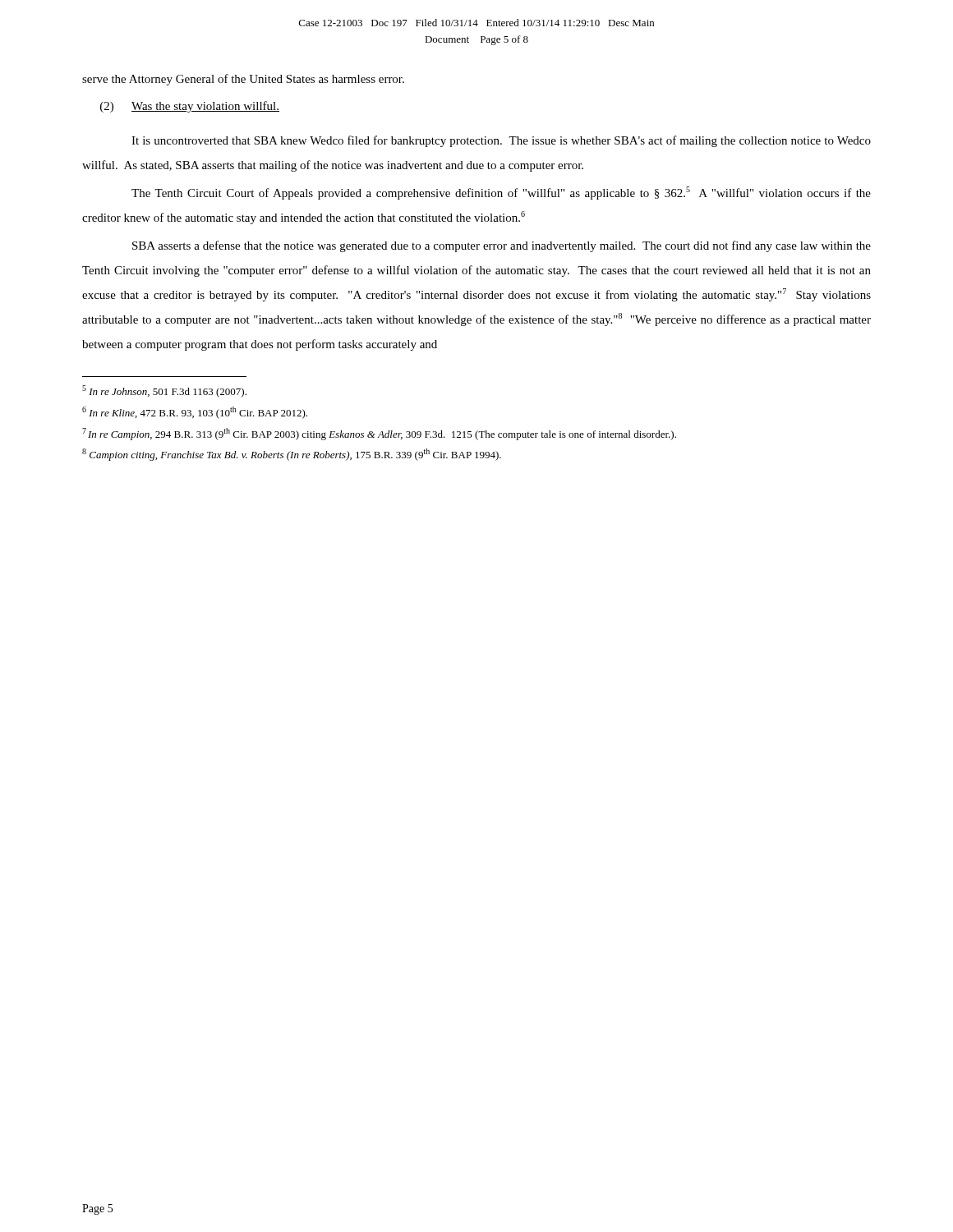The width and height of the screenshot is (953, 1232).
Task: Find the block on this page that starts "The Tenth Circuit Court of Appeals provided"
Action: 476,205
